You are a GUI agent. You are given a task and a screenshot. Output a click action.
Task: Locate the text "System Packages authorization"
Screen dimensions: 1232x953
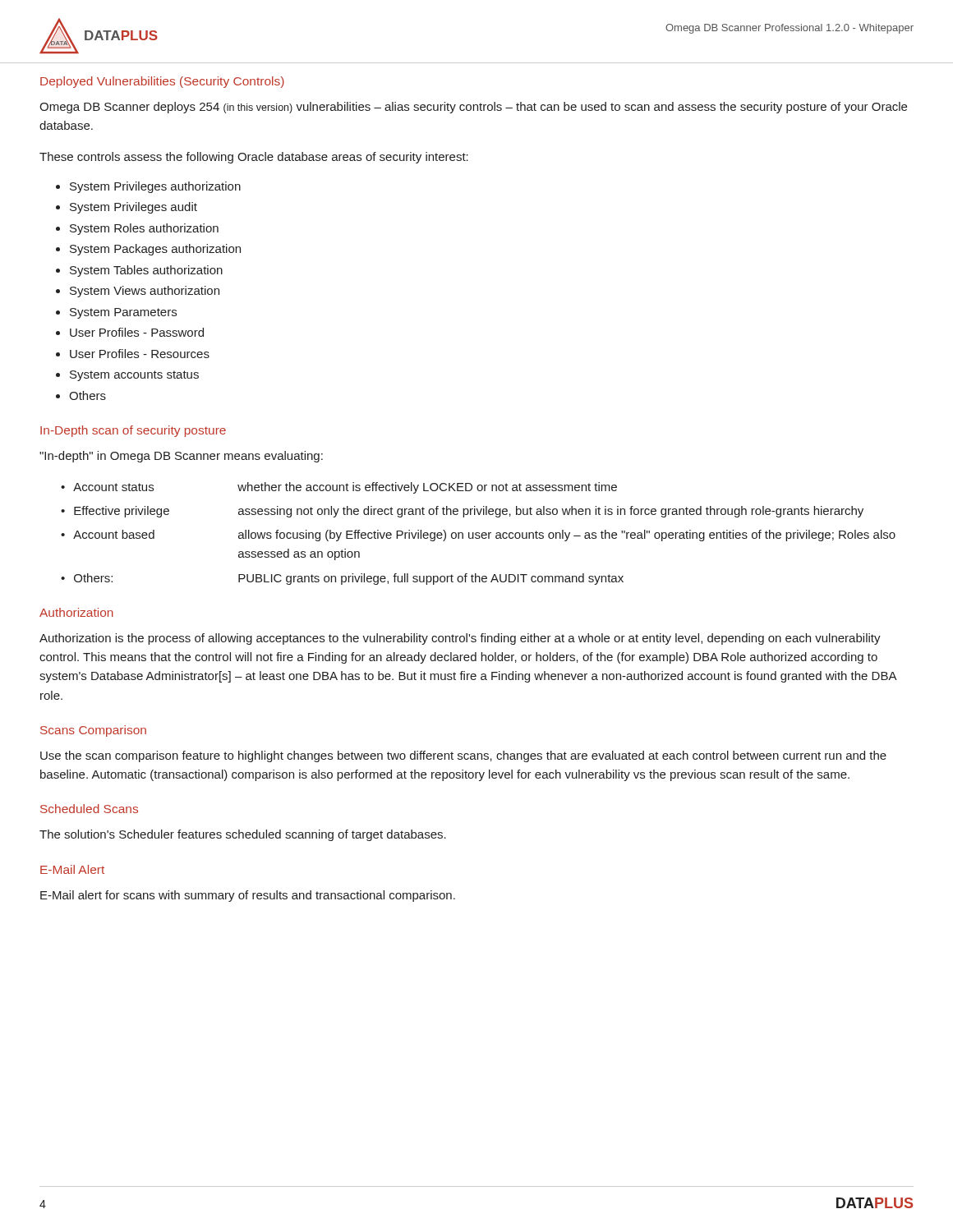(x=155, y=250)
